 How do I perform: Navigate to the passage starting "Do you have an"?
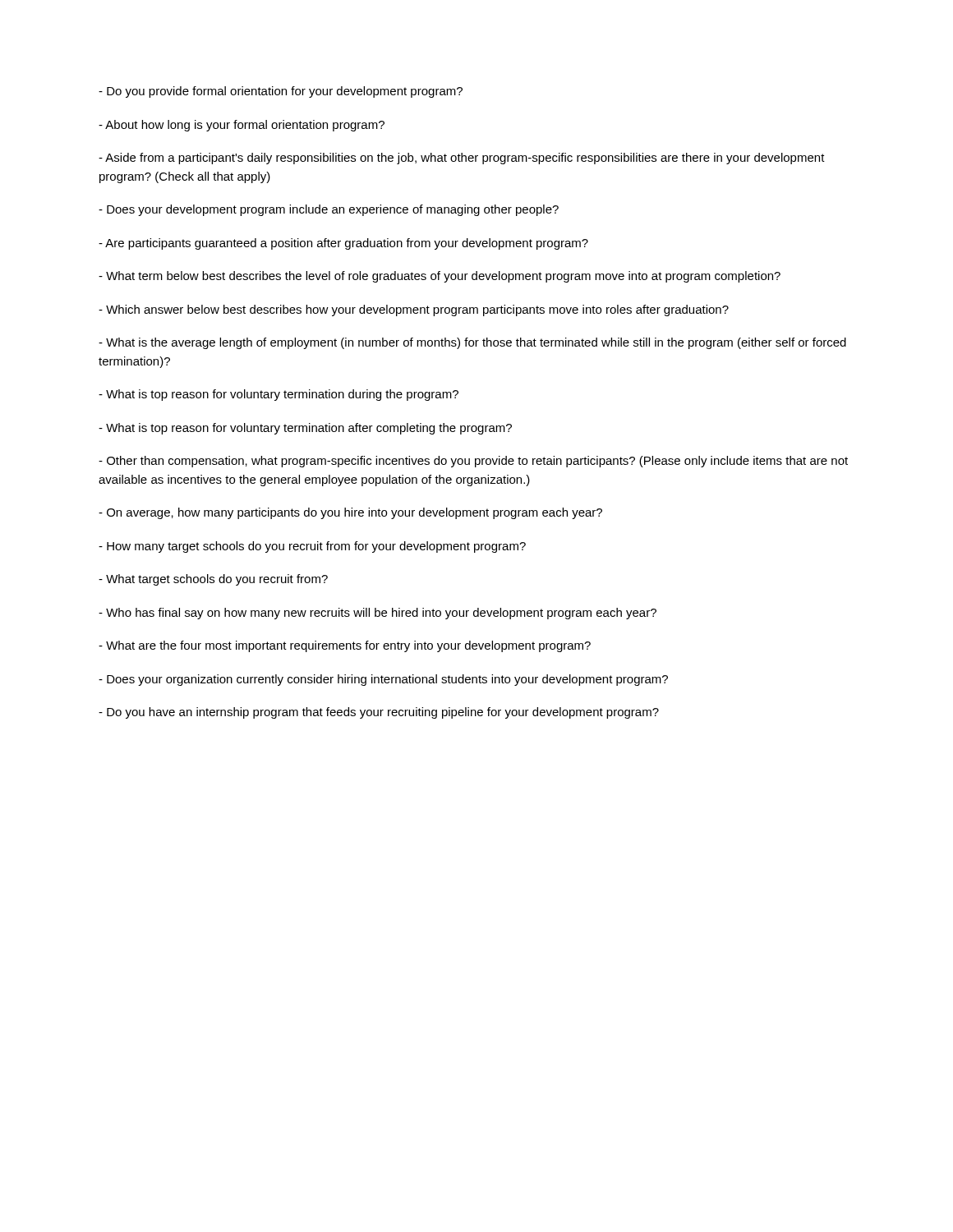(x=379, y=712)
